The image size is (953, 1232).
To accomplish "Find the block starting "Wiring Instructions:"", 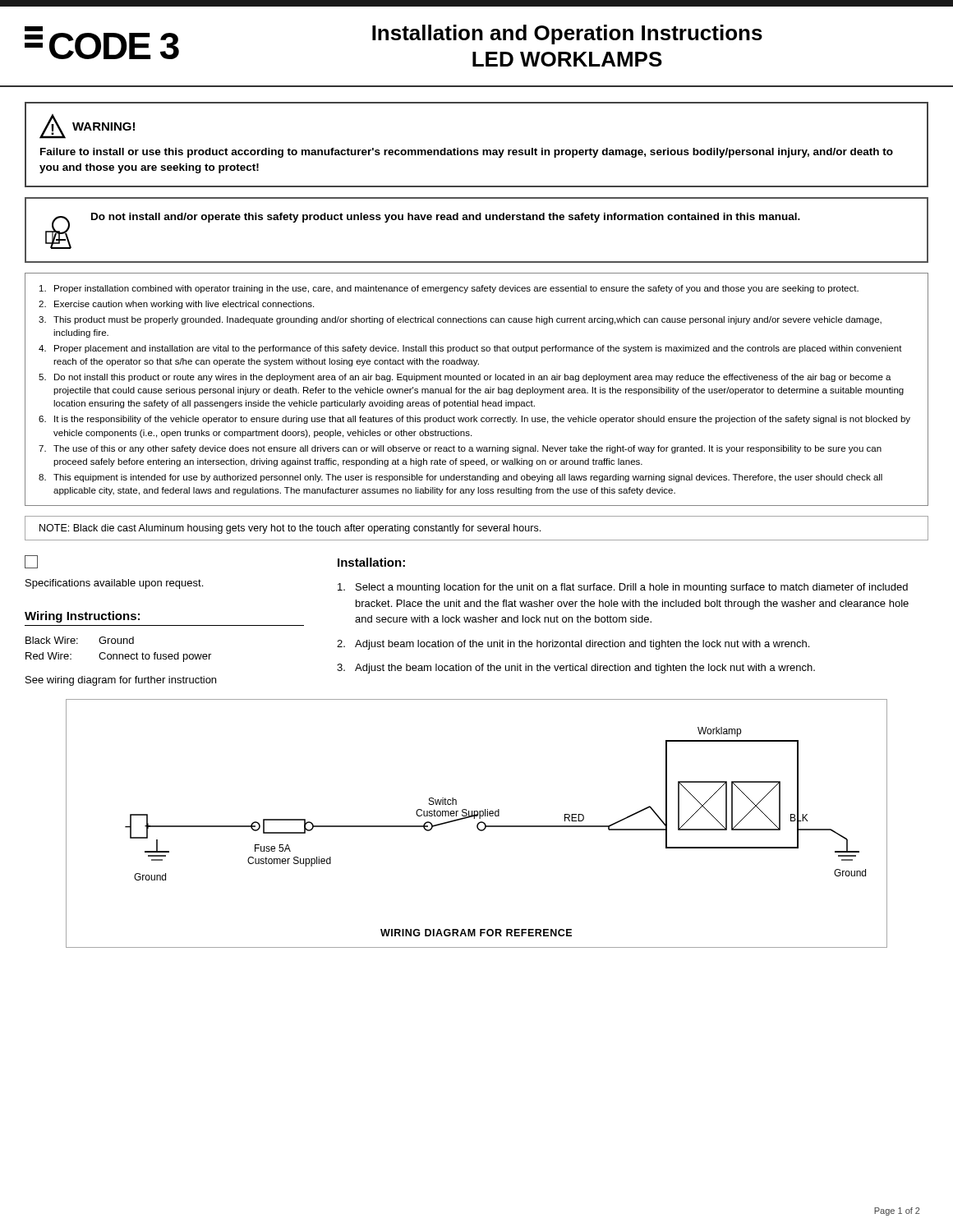I will coord(83,616).
